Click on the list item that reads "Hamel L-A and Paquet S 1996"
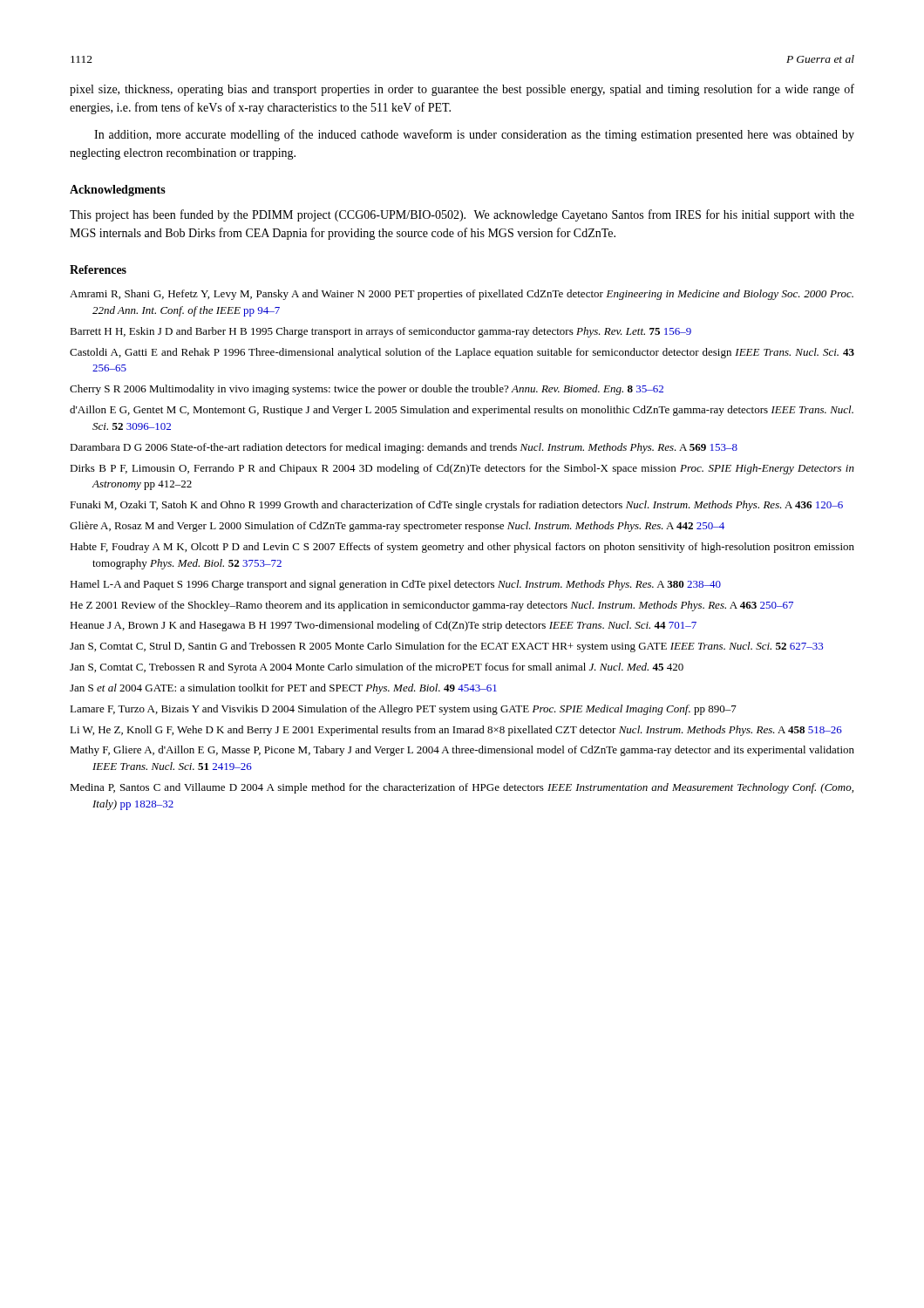924x1308 pixels. (395, 583)
